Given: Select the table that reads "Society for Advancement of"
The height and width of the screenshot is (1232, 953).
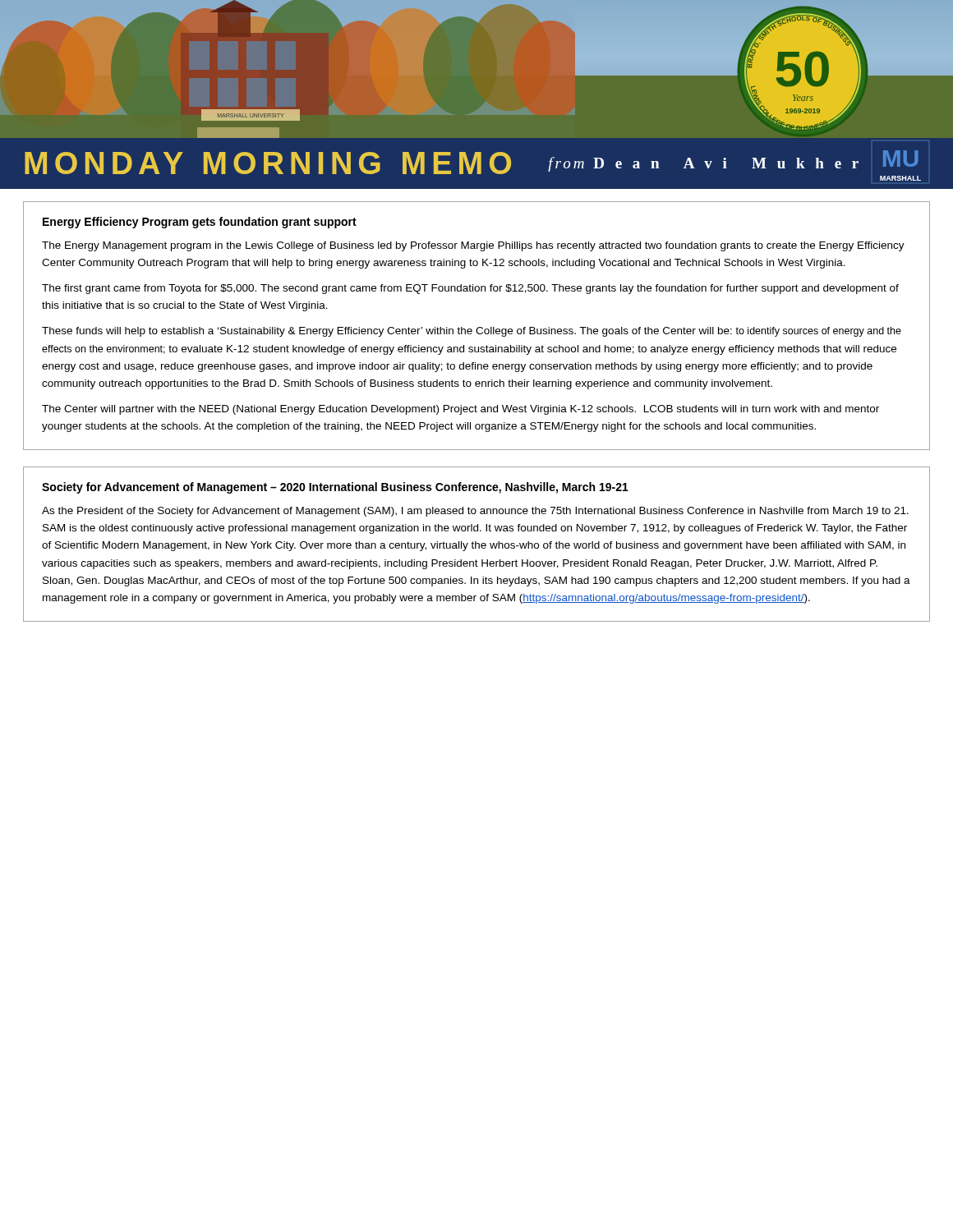Looking at the screenshot, I should click(476, 544).
